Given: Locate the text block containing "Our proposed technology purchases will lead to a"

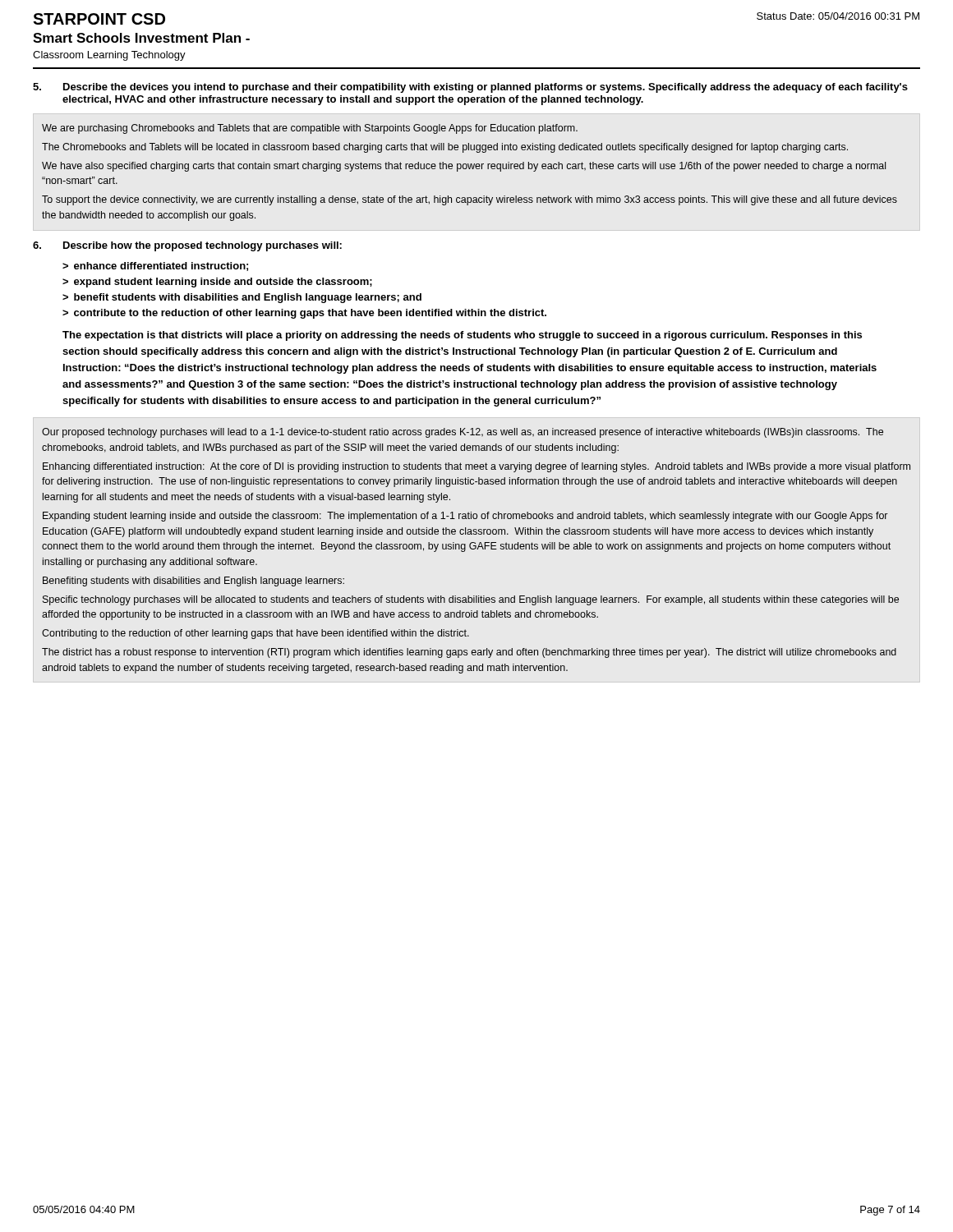Looking at the screenshot, I should coord(476,550).
